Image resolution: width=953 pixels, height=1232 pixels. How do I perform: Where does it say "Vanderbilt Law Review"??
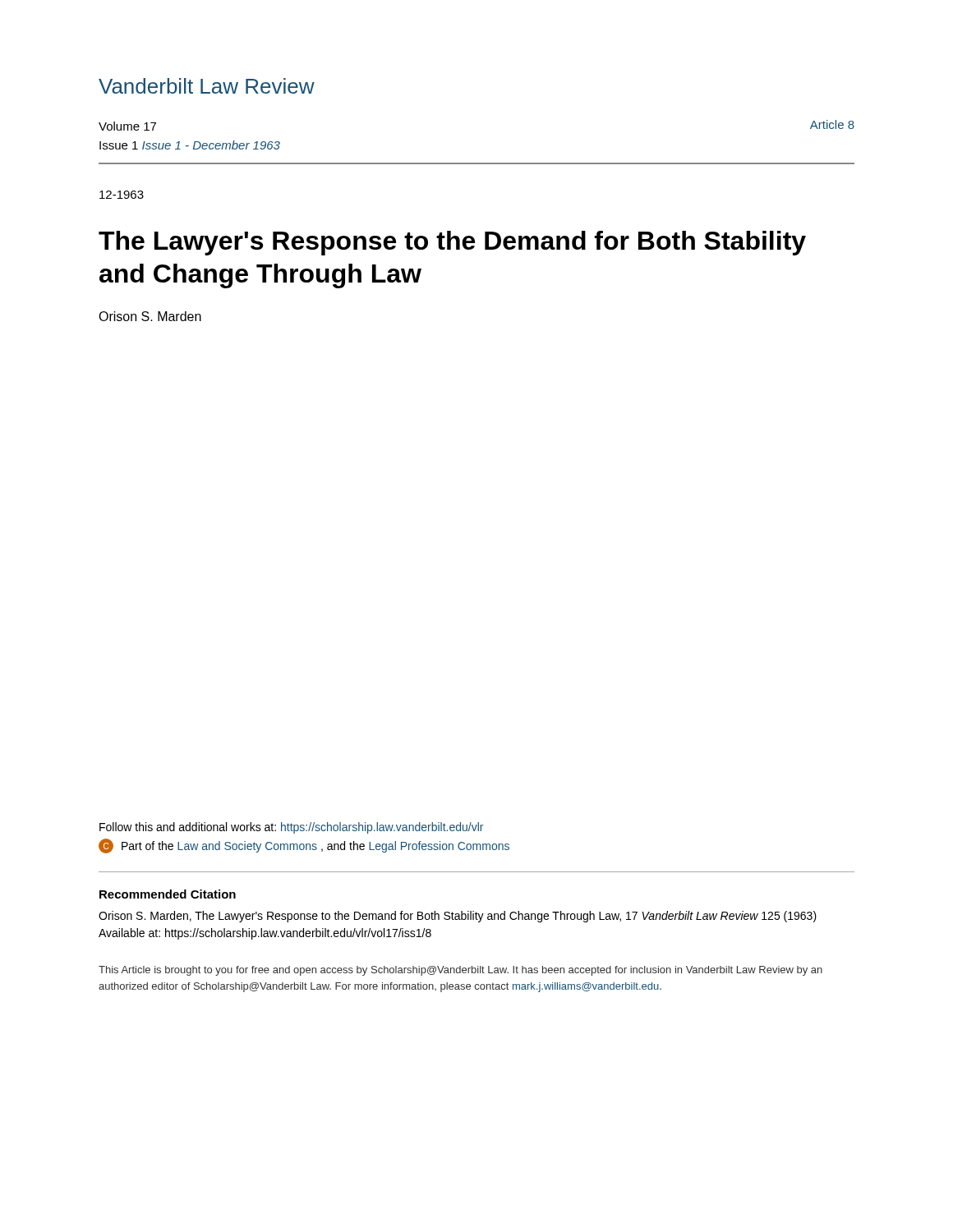tap(206, 86)
